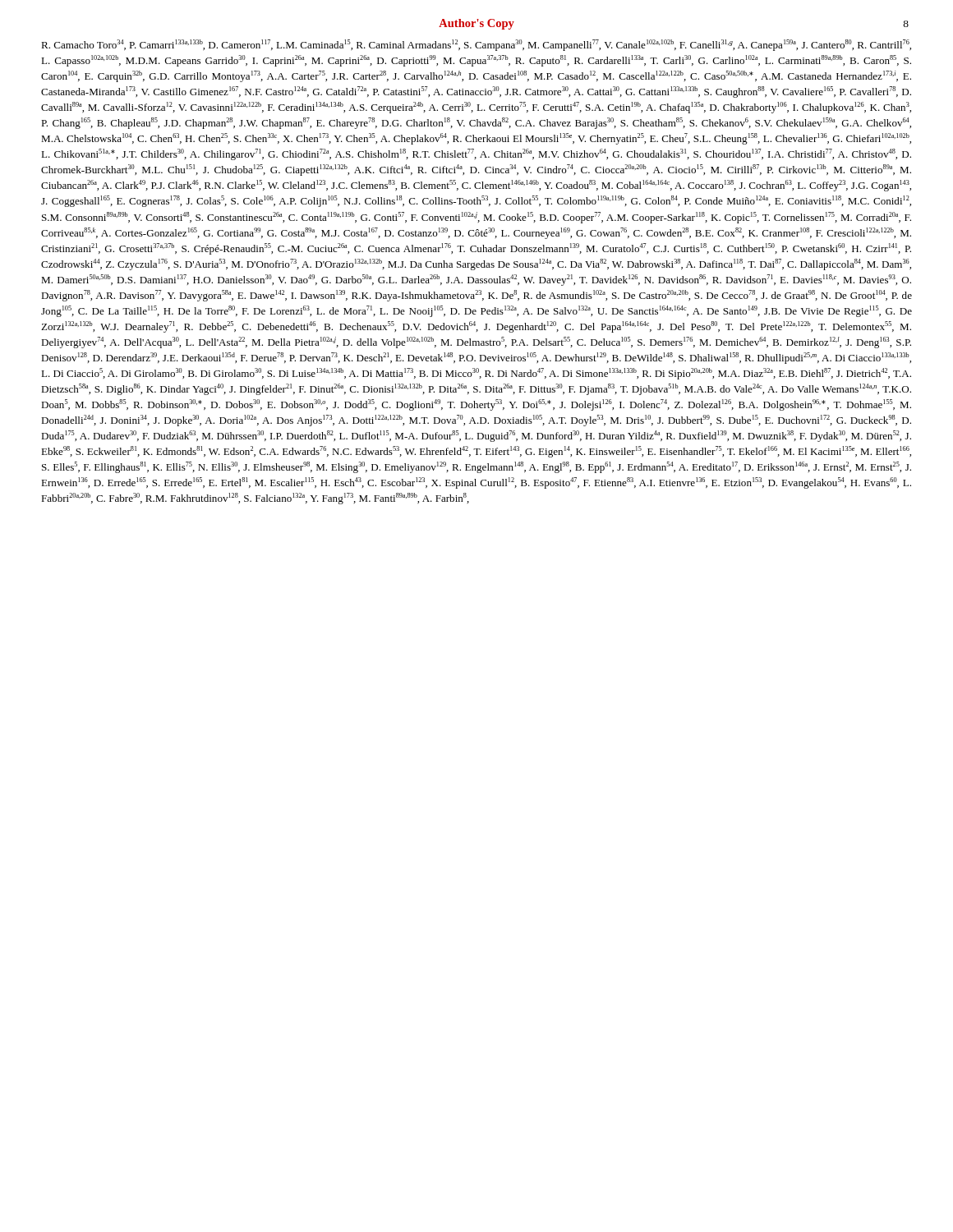Locate the region starting "R. Camacho Toro34, P. Camarri133a,133b, D. Cameron117,"
The height and width of the screenshot is (1232, 953).
[x=476, y=271]
